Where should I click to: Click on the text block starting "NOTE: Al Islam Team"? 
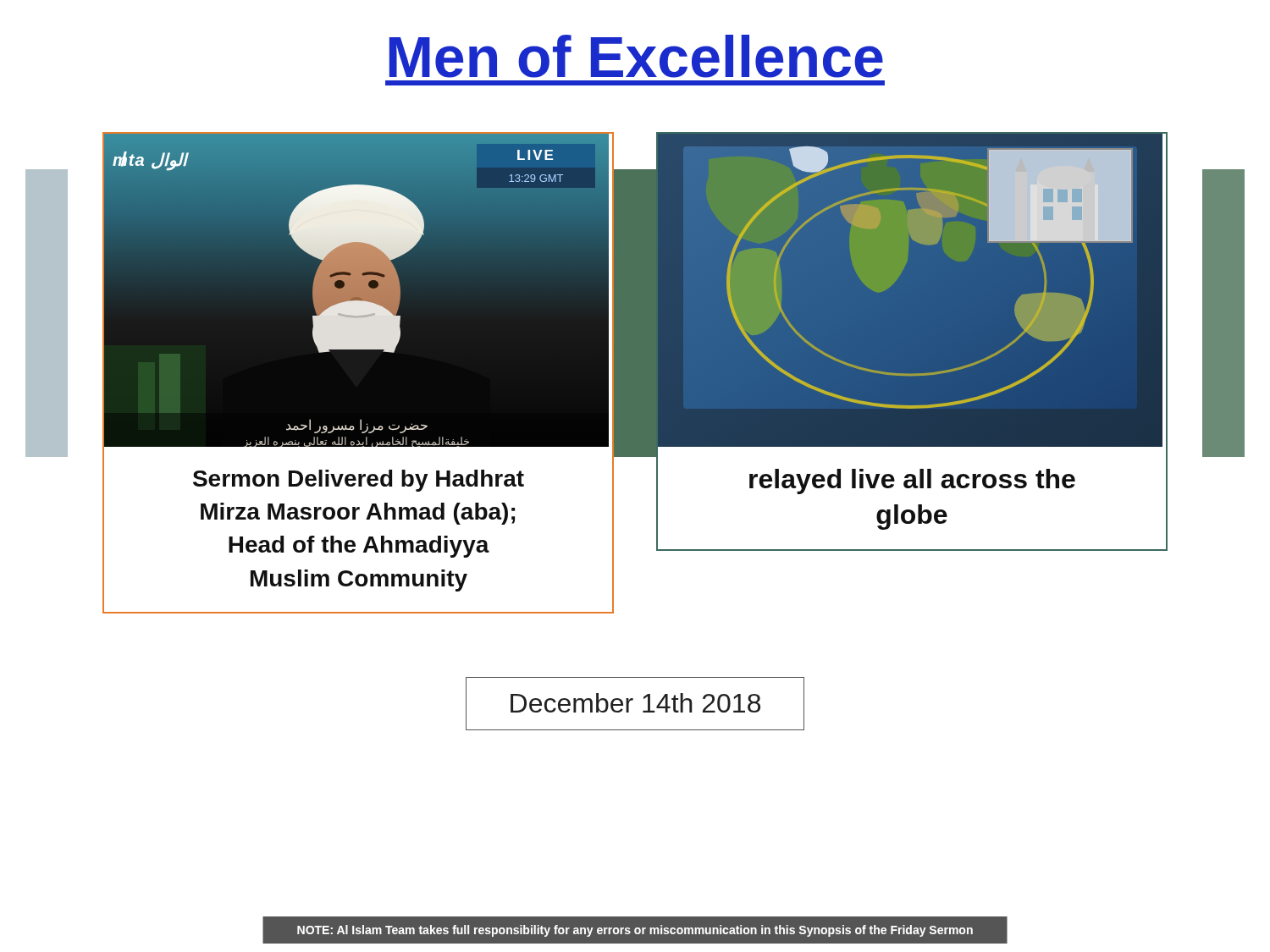[635, 930]
